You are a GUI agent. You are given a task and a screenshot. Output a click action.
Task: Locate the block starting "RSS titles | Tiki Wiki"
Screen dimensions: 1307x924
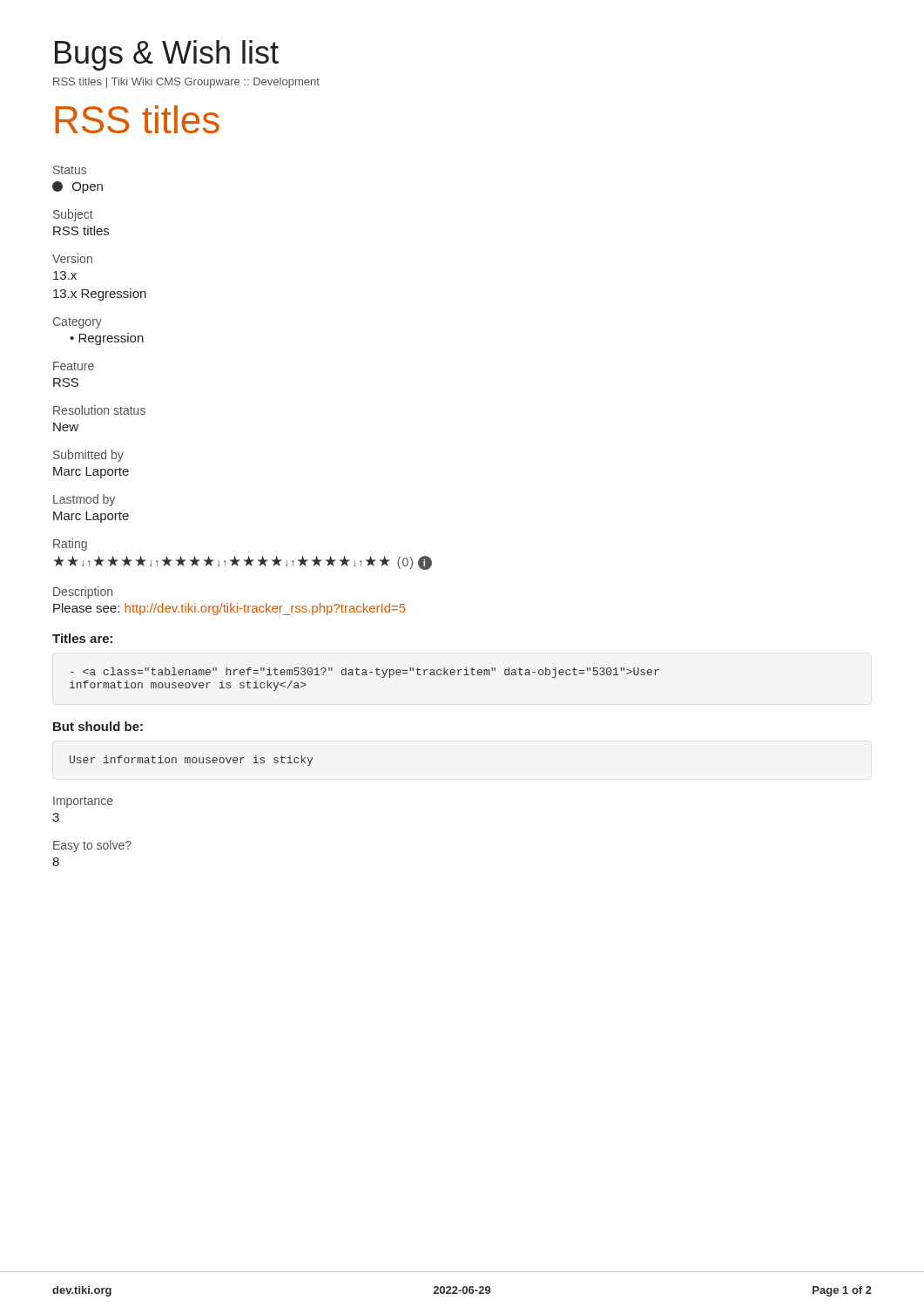coord(186,81)
